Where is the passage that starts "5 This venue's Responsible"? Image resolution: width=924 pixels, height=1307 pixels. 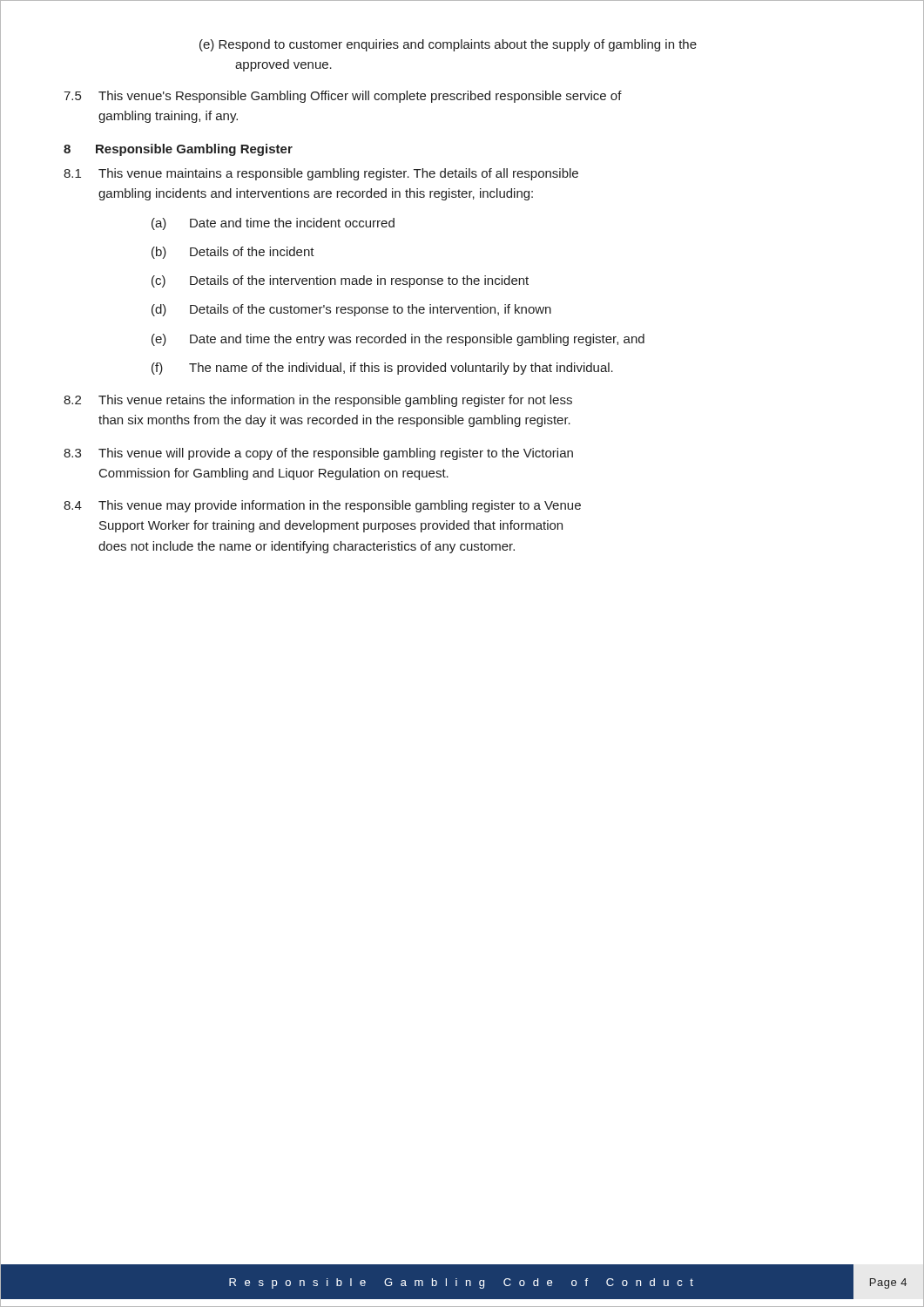(x=342, y=105)
